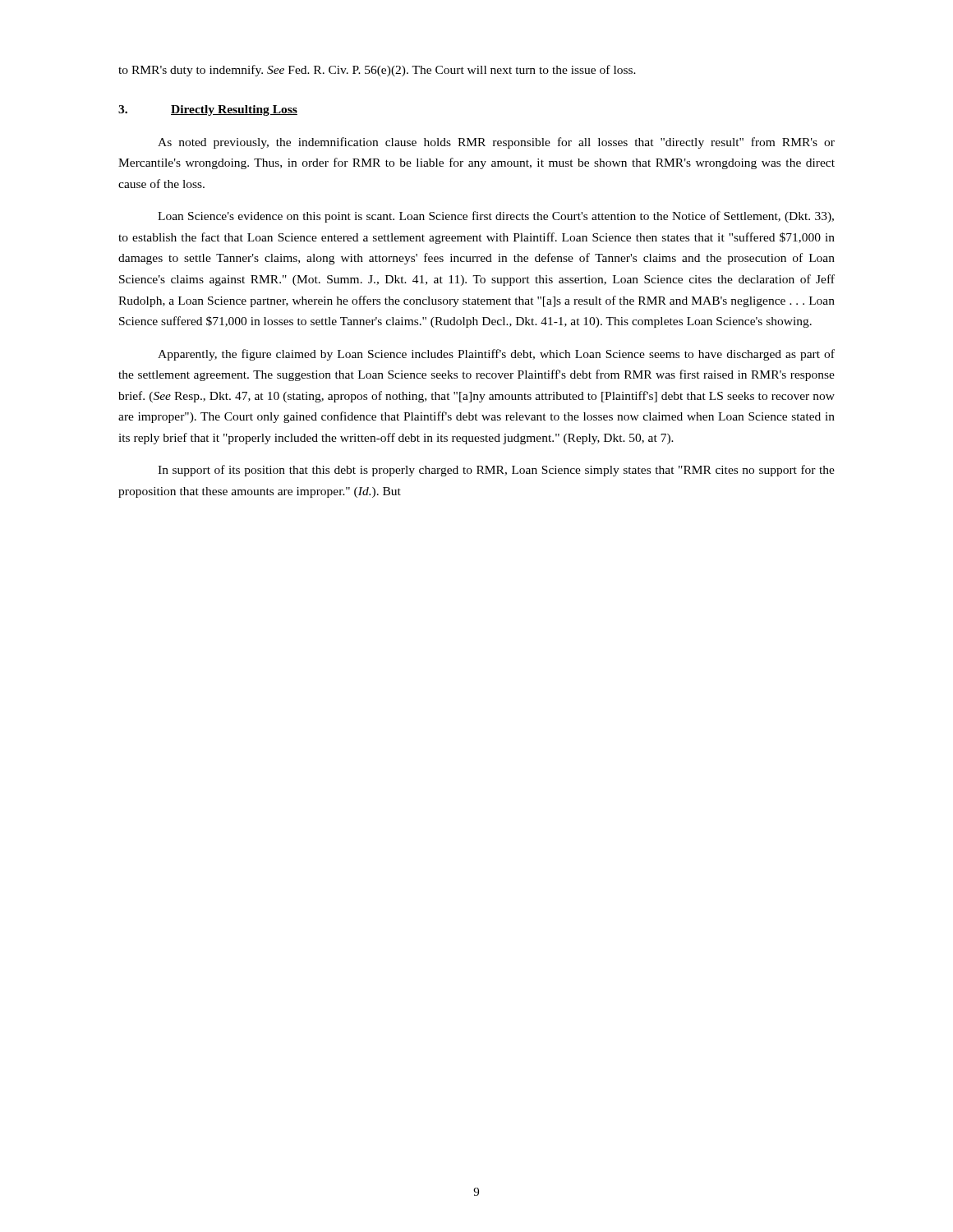Where is the passage that starts "to RMR's duty"?
The image size is (953, 1232).
[x=476, y=70]
